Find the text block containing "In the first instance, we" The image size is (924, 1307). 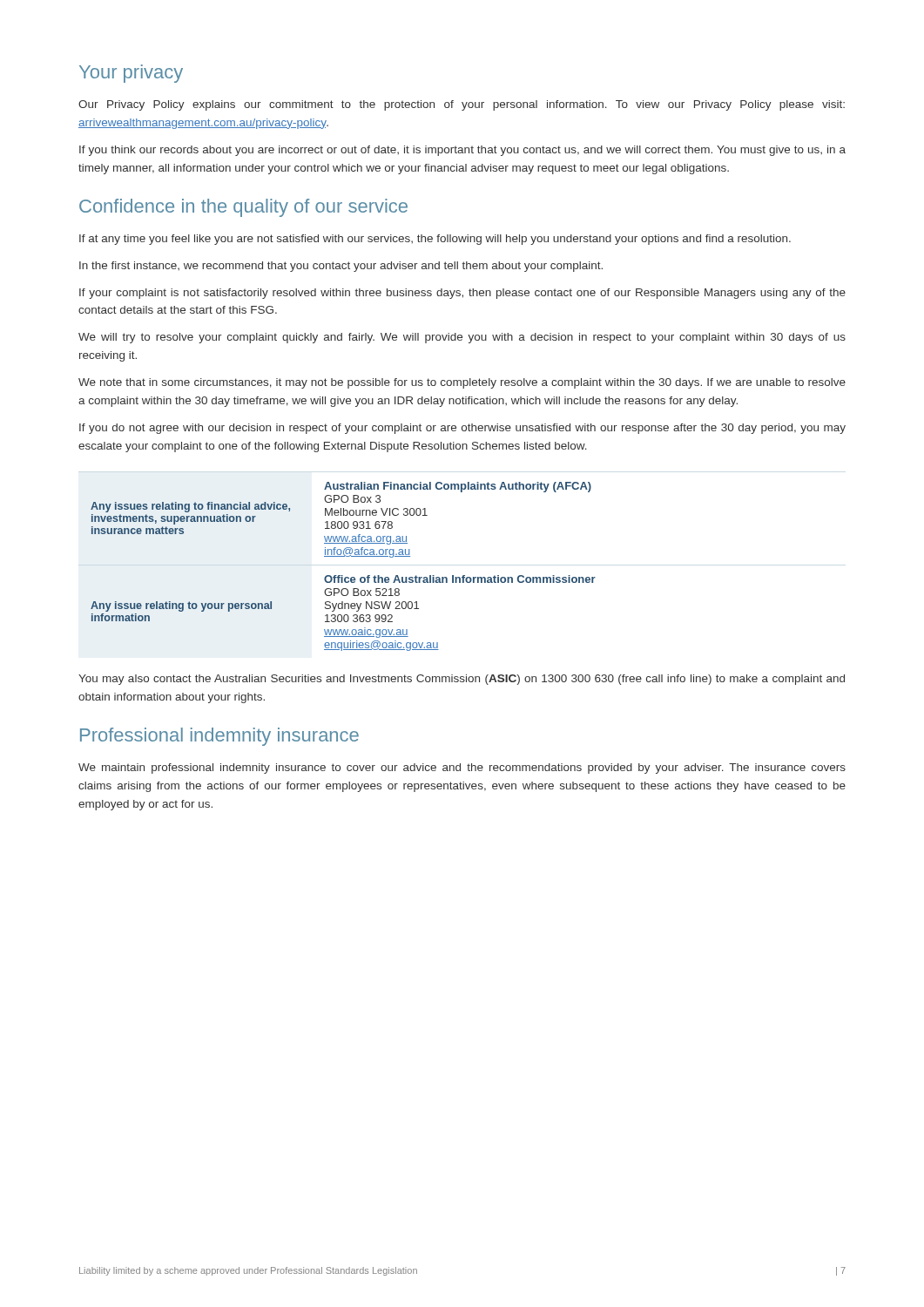click(462, 266)
